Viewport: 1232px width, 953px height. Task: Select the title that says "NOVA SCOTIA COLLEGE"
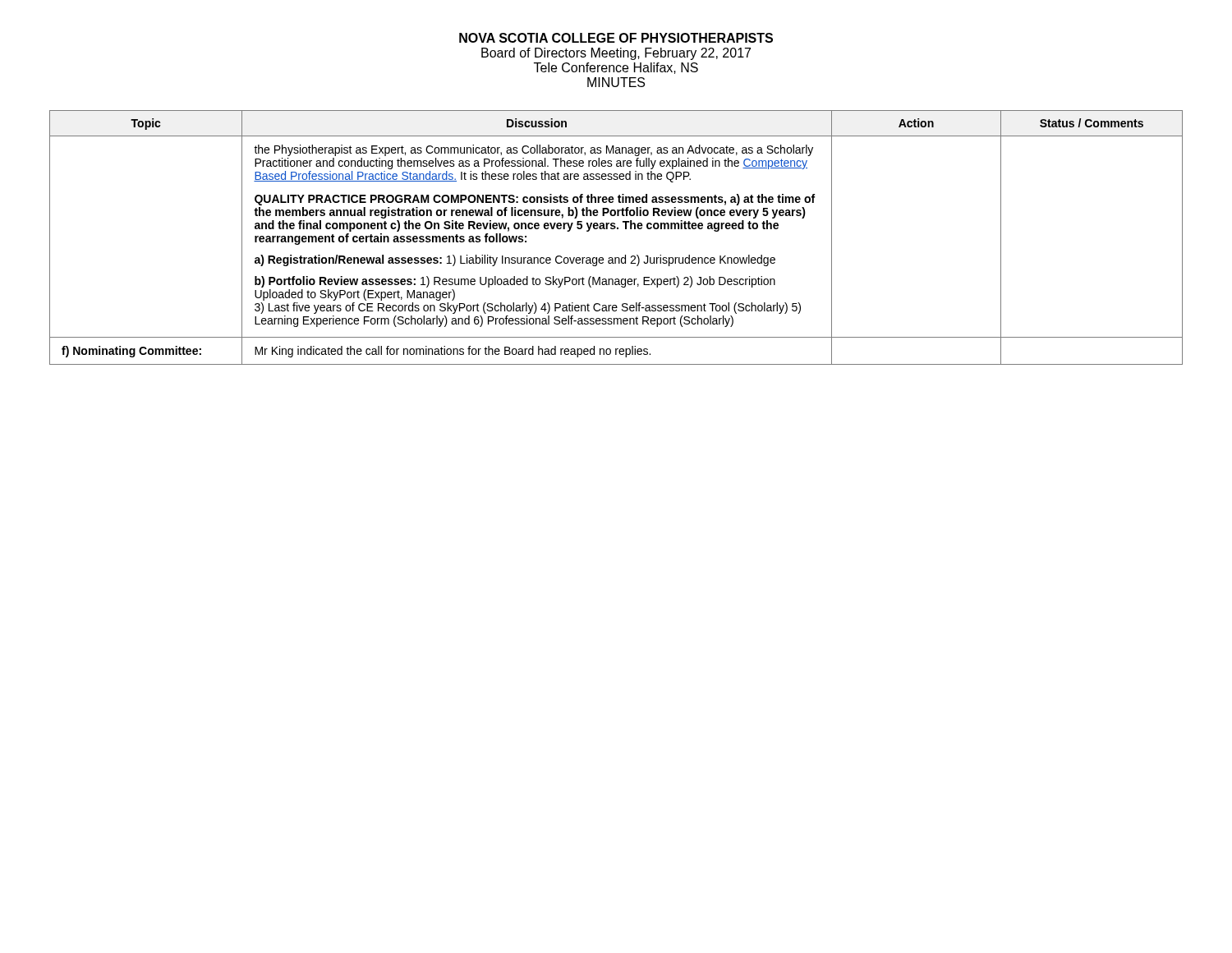pos(616,39)
